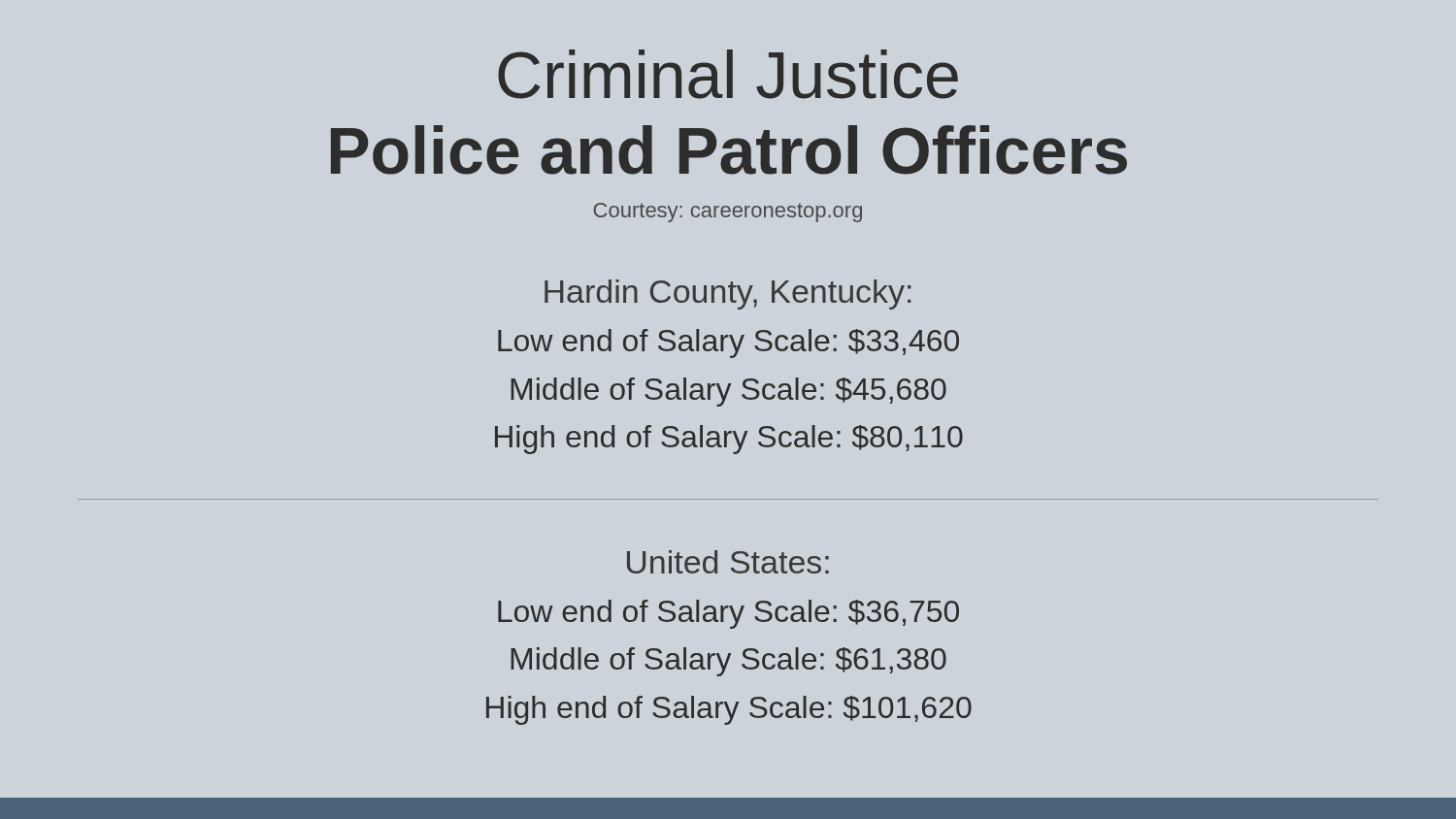Click the passage that begins "Hardin County, Kentucky: Low end of Salary Scale:"

(728, 364)
